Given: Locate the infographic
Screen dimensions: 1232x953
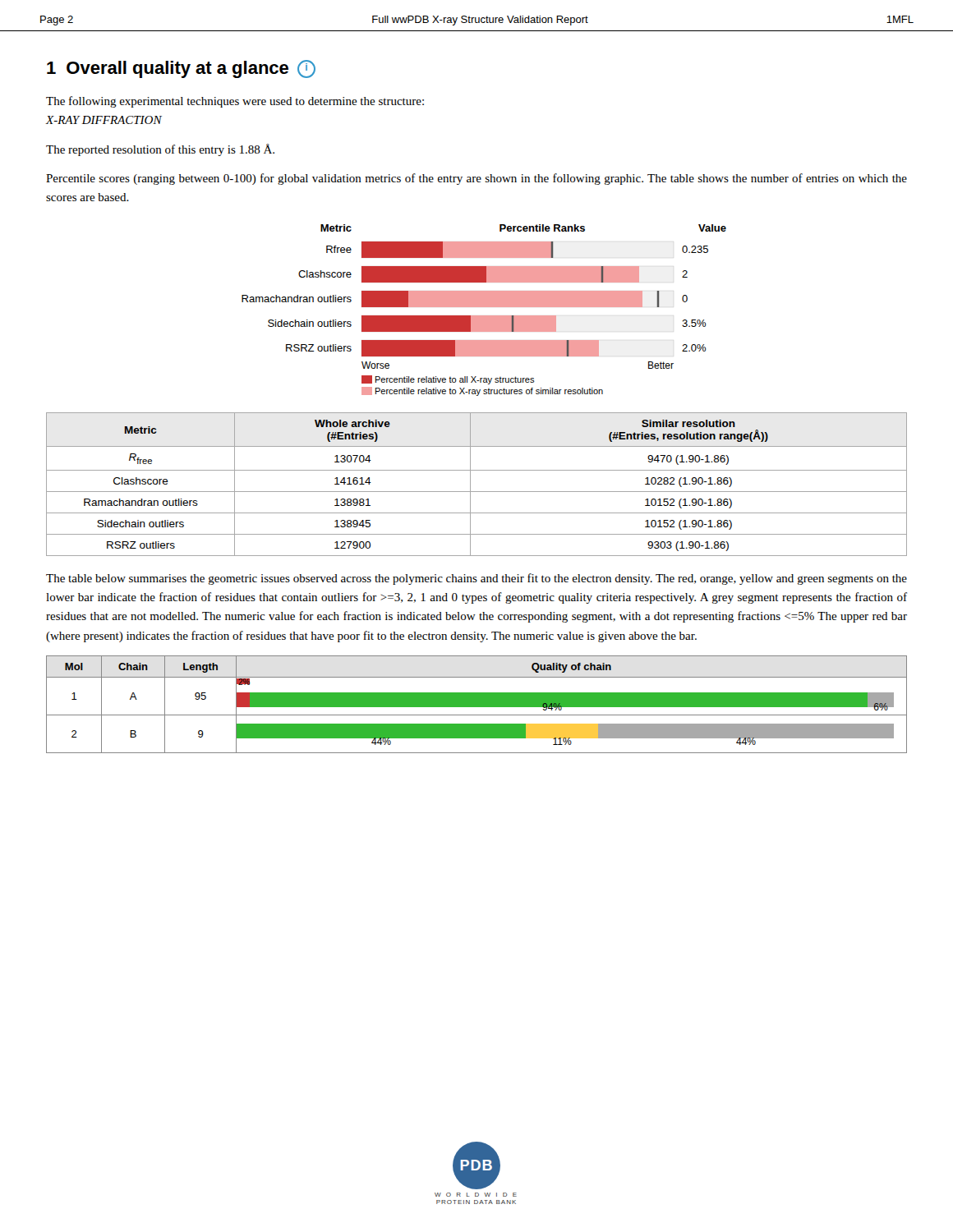Looking at the screenshot, I should pos(476,309).
